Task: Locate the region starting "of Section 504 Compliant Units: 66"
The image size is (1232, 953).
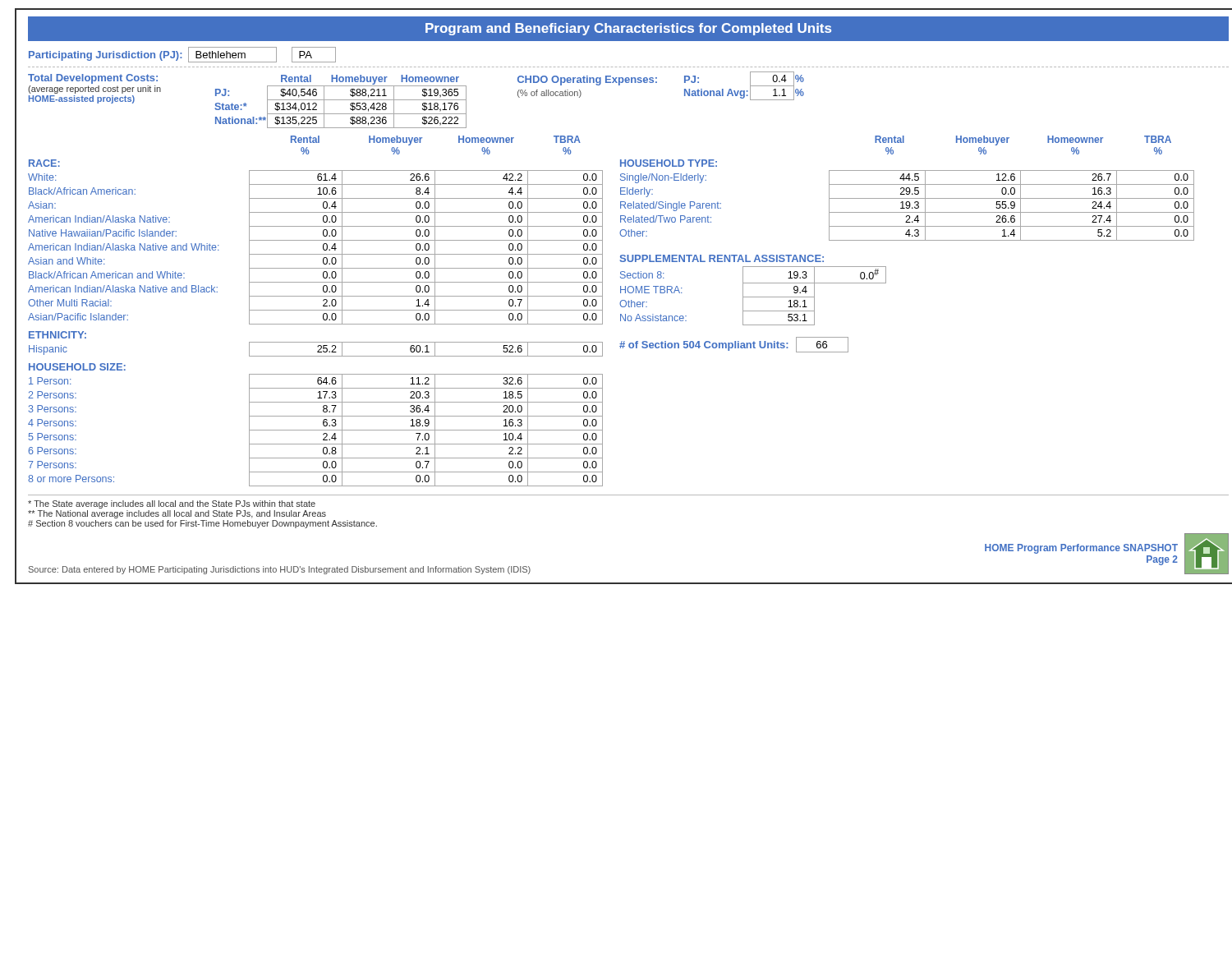Action: point(734,345)
